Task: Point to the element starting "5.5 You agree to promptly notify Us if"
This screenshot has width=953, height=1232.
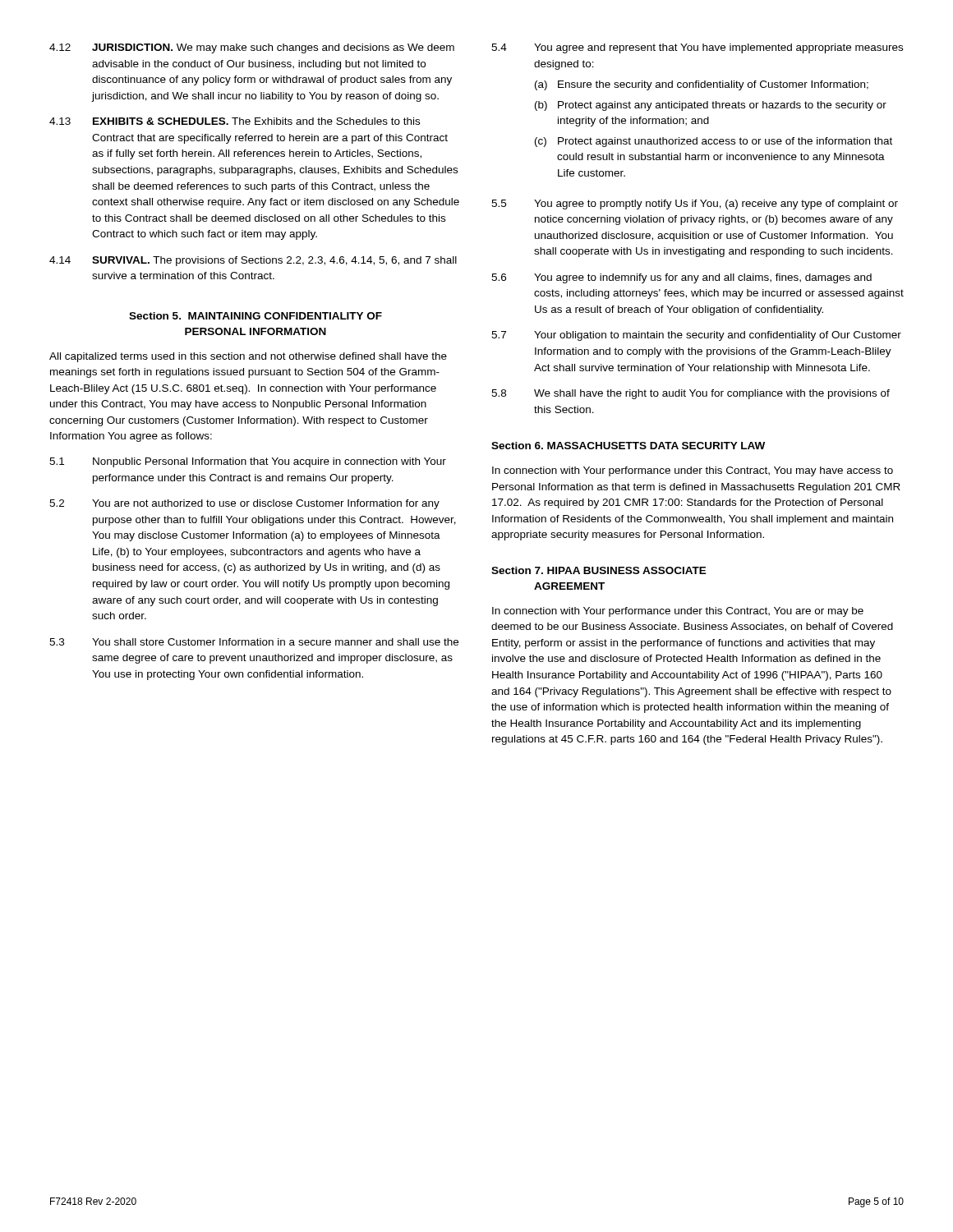Action: (698, 227)
